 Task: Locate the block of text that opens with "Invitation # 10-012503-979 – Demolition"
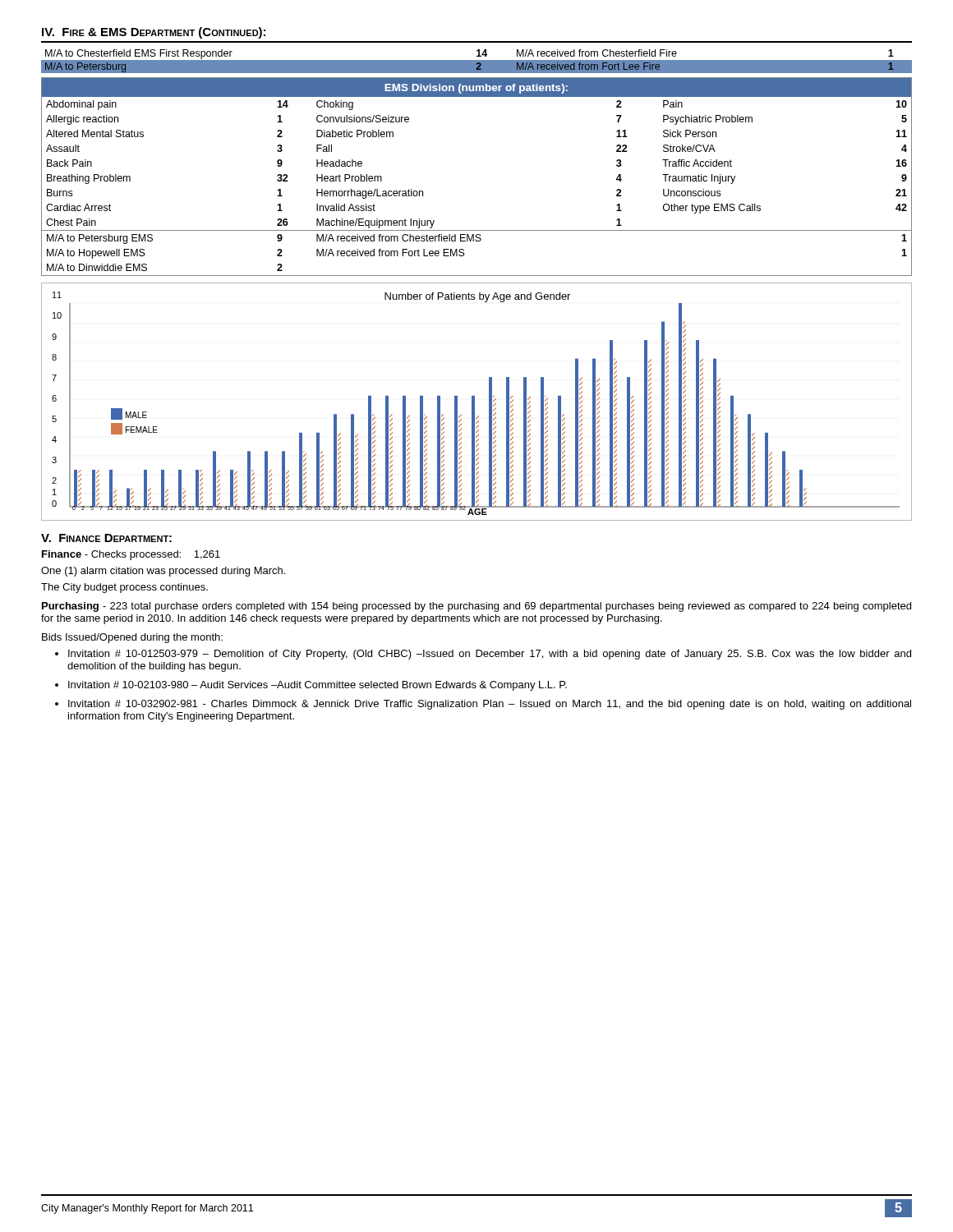click(490, 659)
